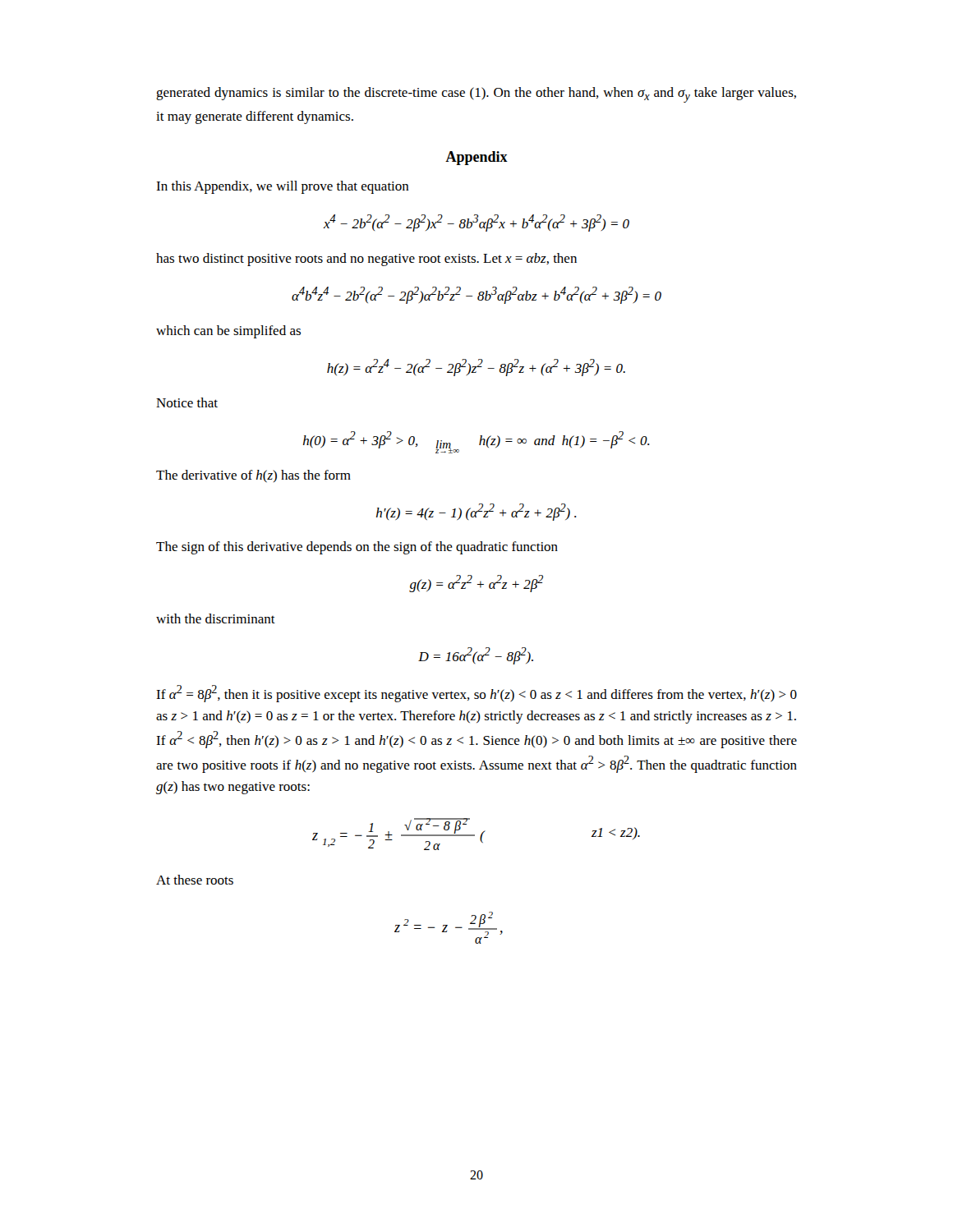The height and width of the screenshot is (1232, 953).
Task: Locate the text block starting "At these roots"
Action: (x=195, y=880)
